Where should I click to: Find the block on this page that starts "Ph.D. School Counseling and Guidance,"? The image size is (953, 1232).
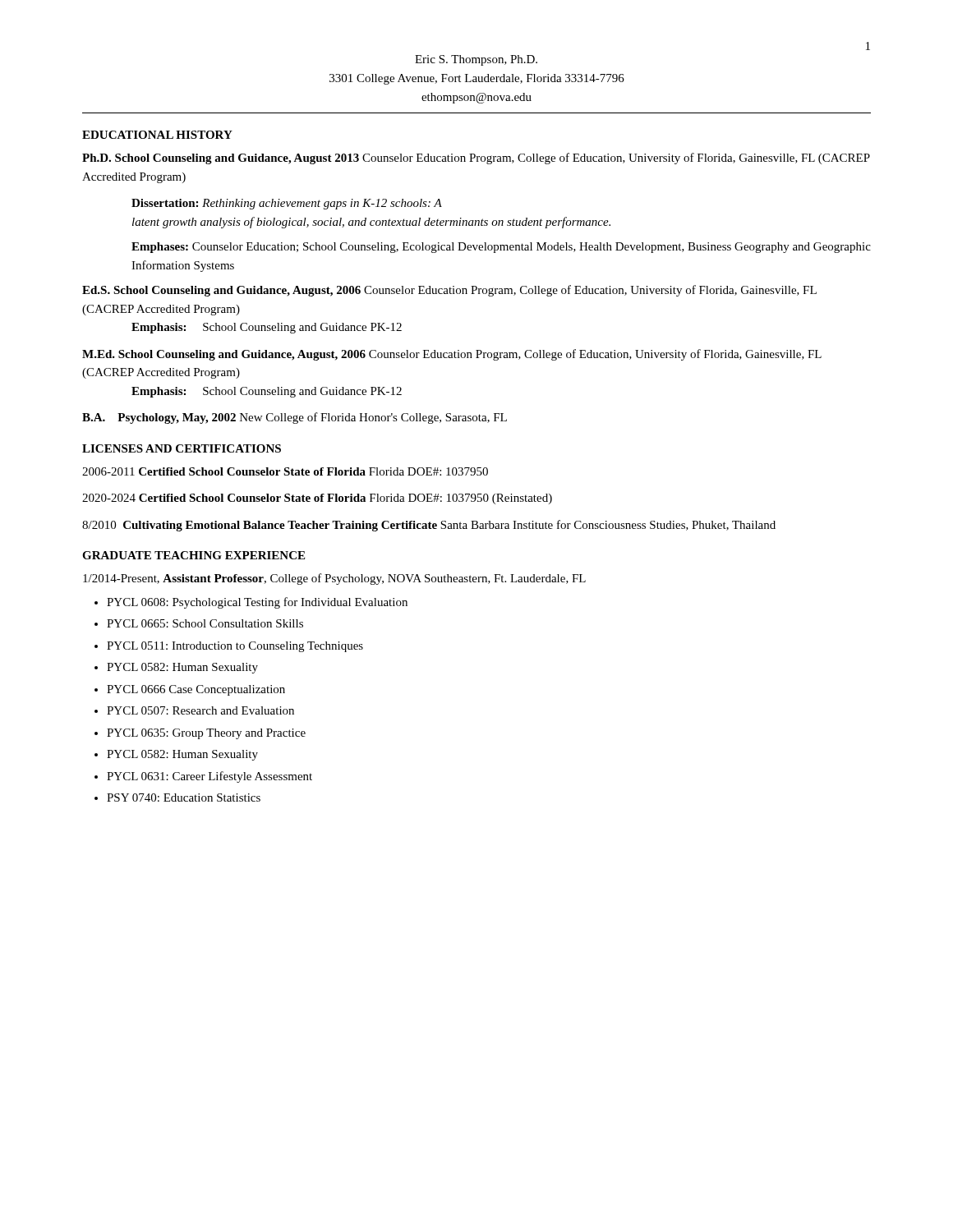pos(476,167)
